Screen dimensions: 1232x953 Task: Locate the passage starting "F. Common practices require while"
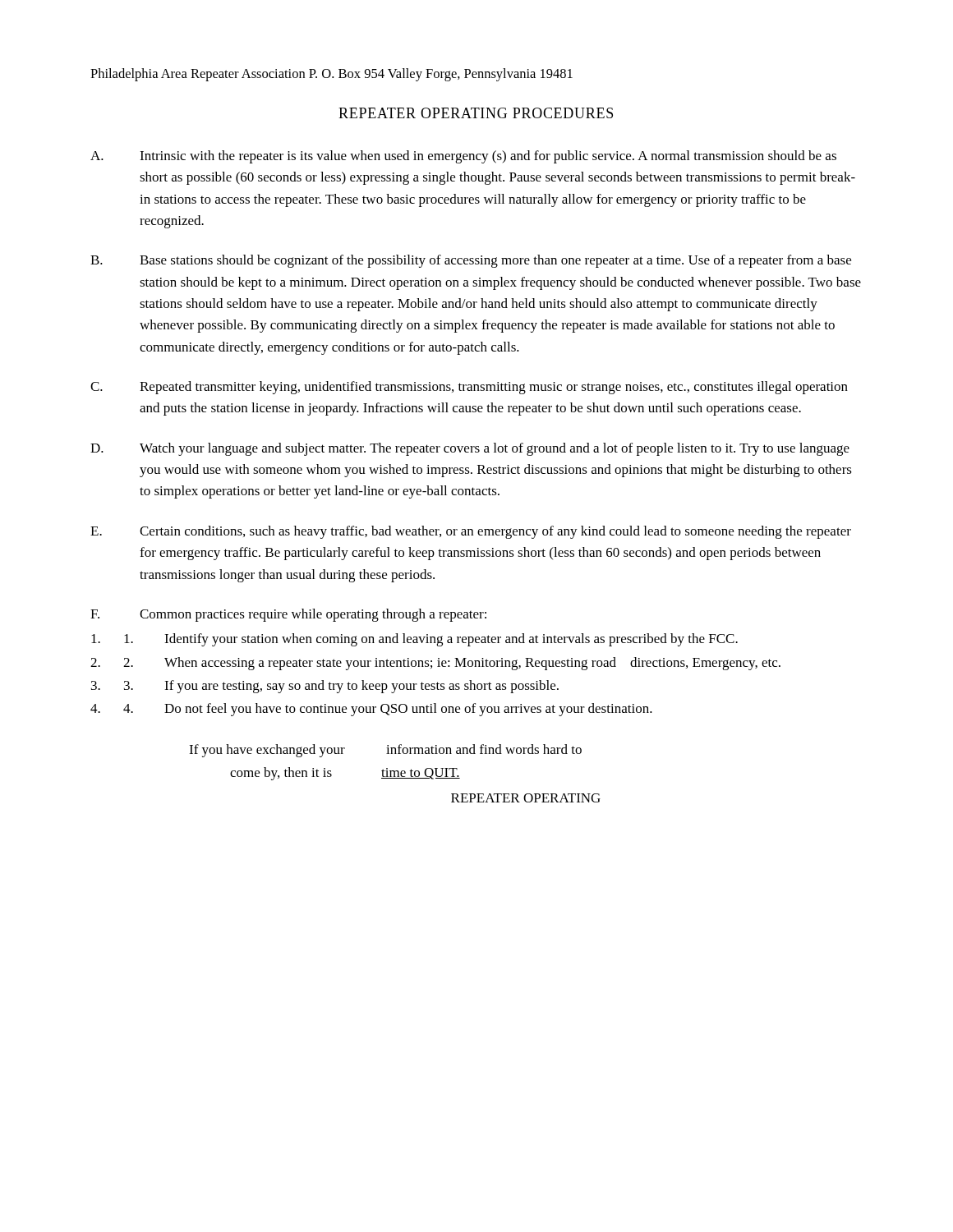[x=476, y=614]
